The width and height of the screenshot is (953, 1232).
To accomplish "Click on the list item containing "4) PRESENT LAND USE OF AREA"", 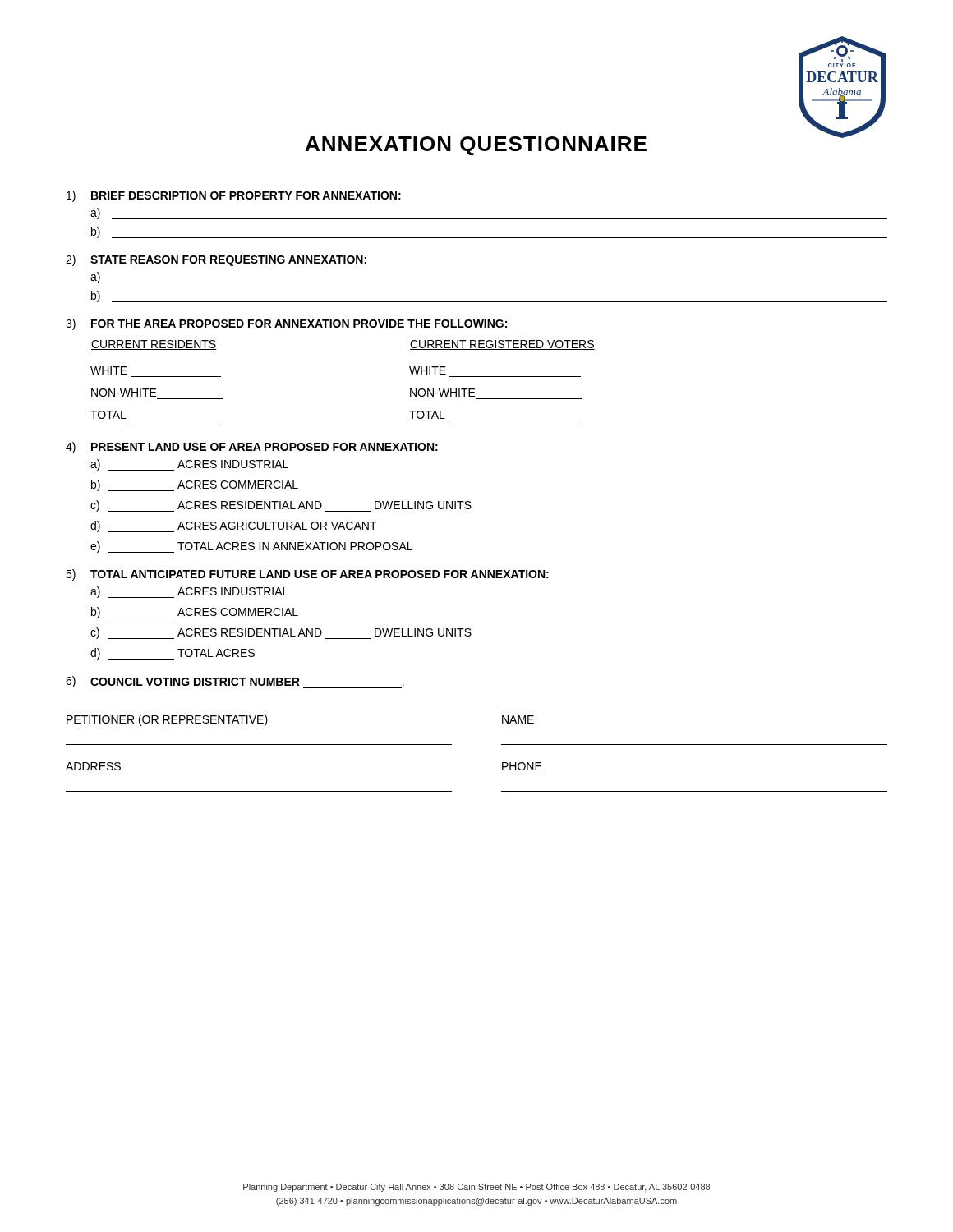I will click(476, 496).
